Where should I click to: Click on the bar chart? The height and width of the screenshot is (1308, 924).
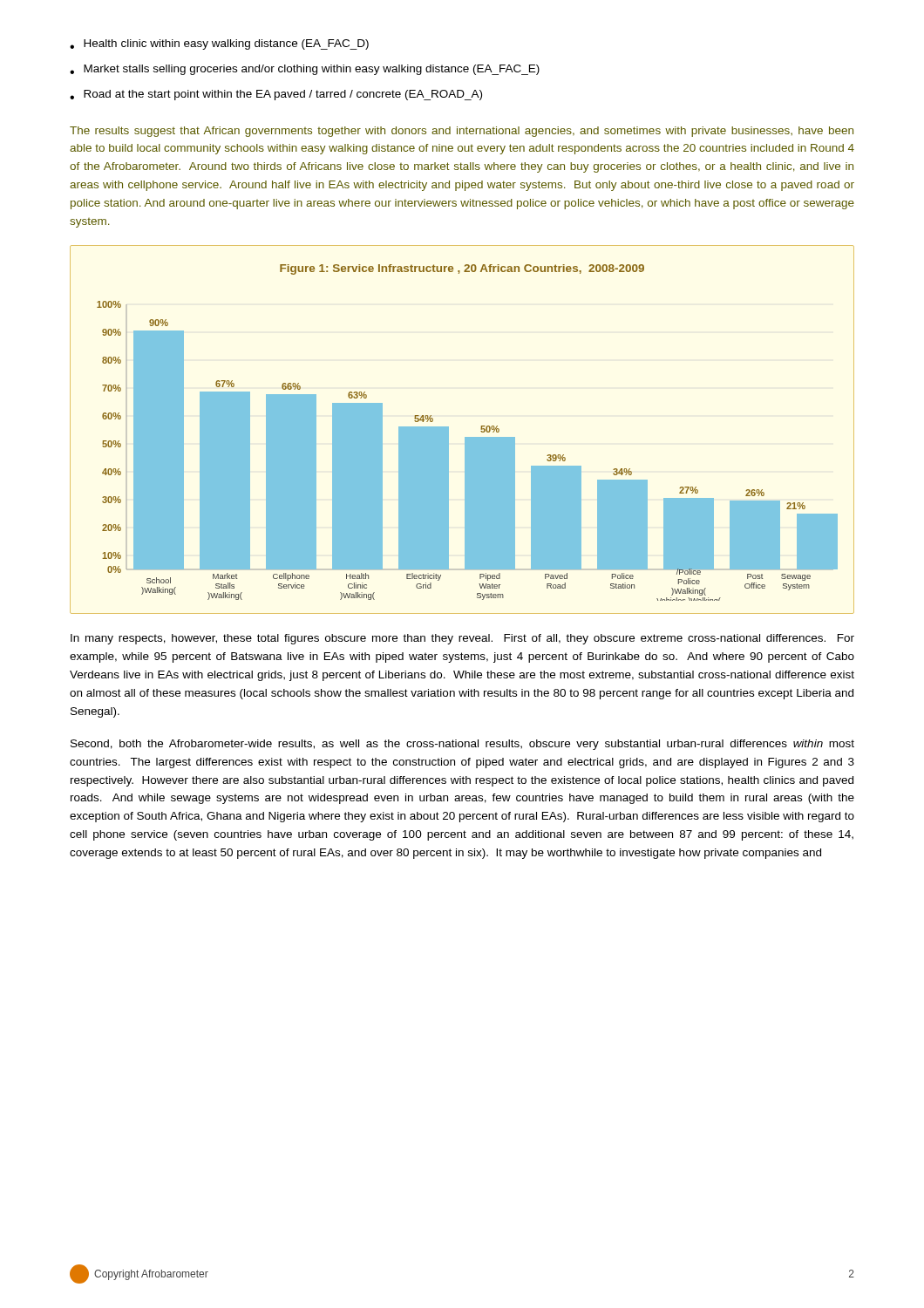462,430
